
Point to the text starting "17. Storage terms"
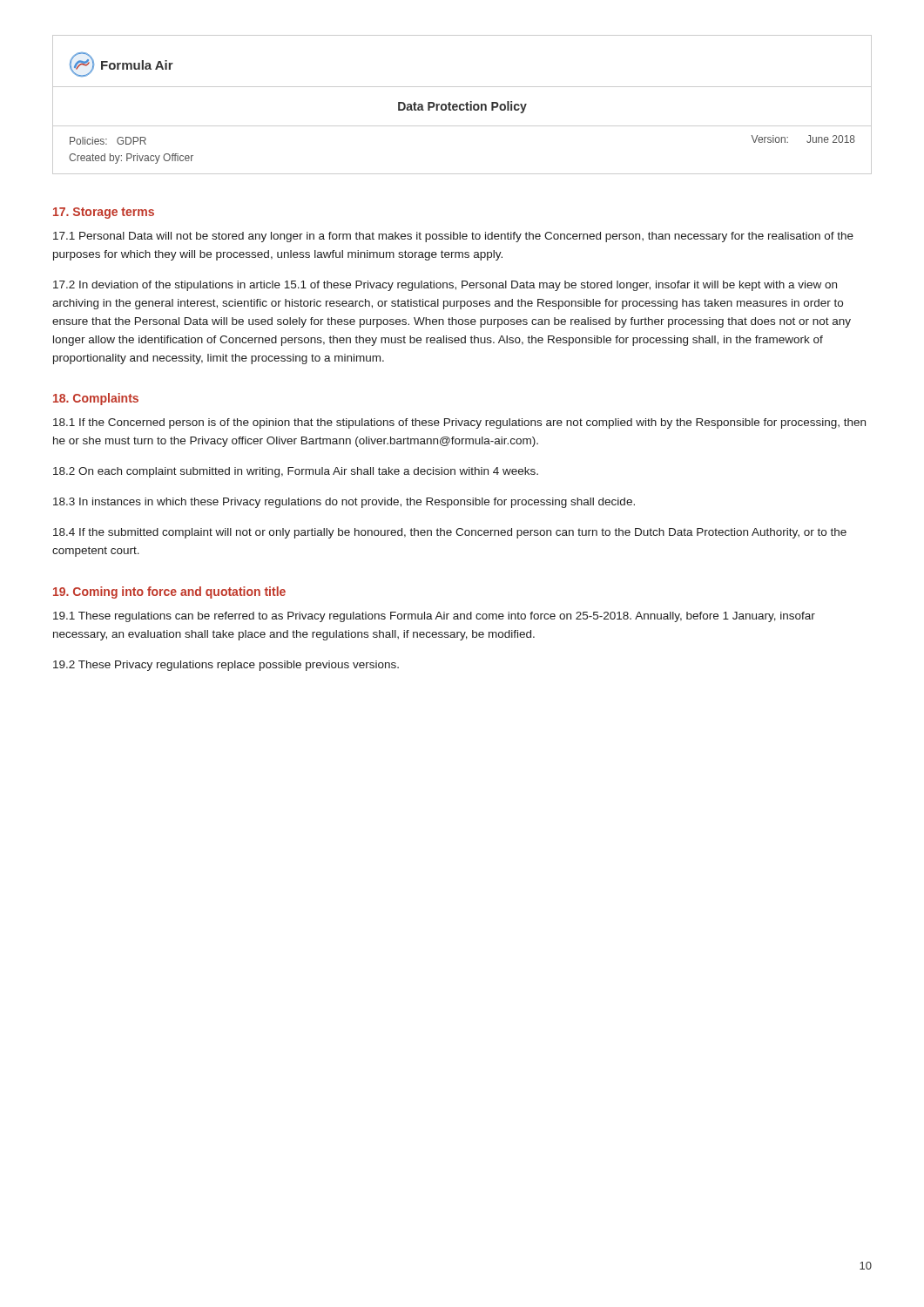[103, 212]
